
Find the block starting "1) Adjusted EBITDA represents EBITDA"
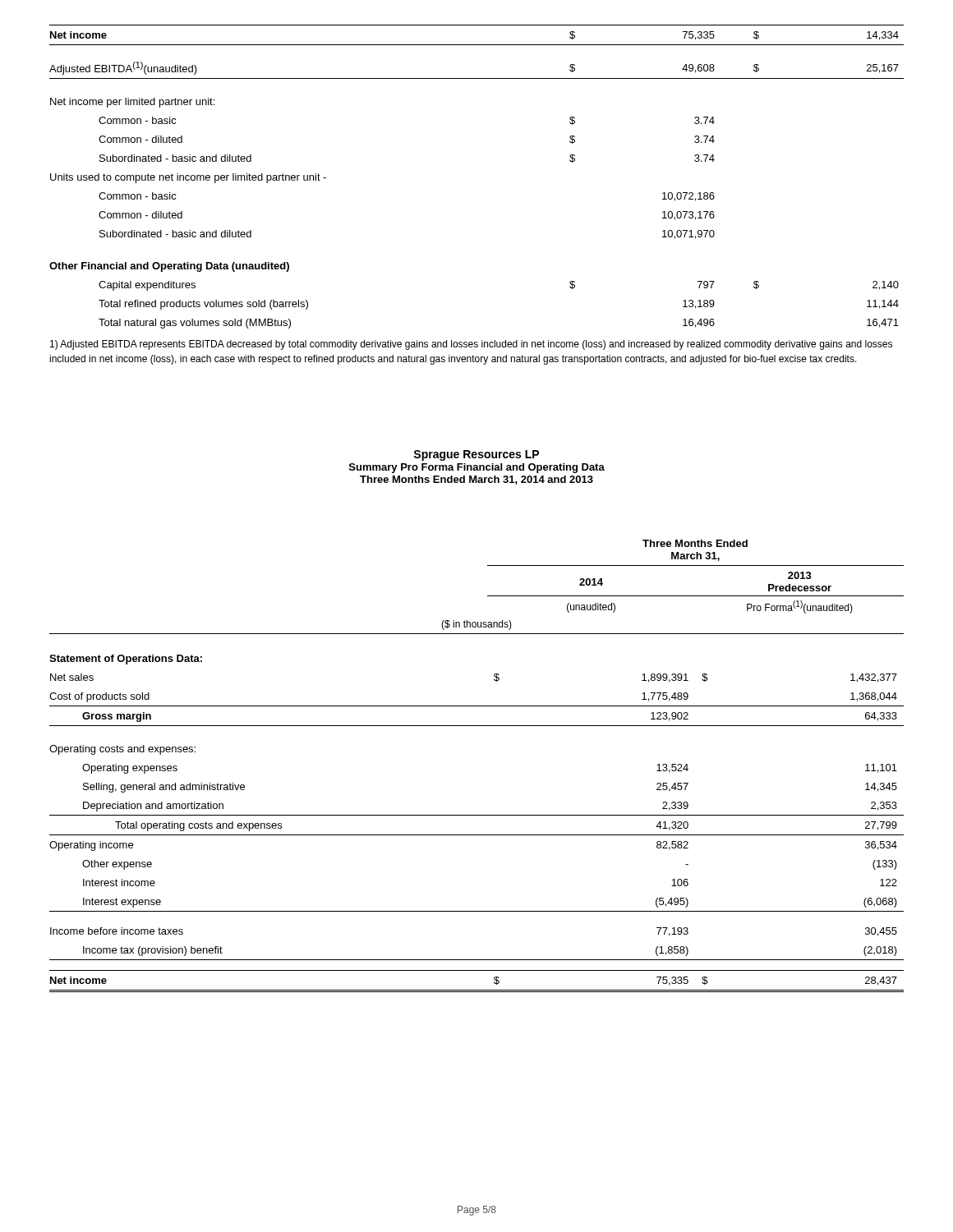tap(471, 352)
